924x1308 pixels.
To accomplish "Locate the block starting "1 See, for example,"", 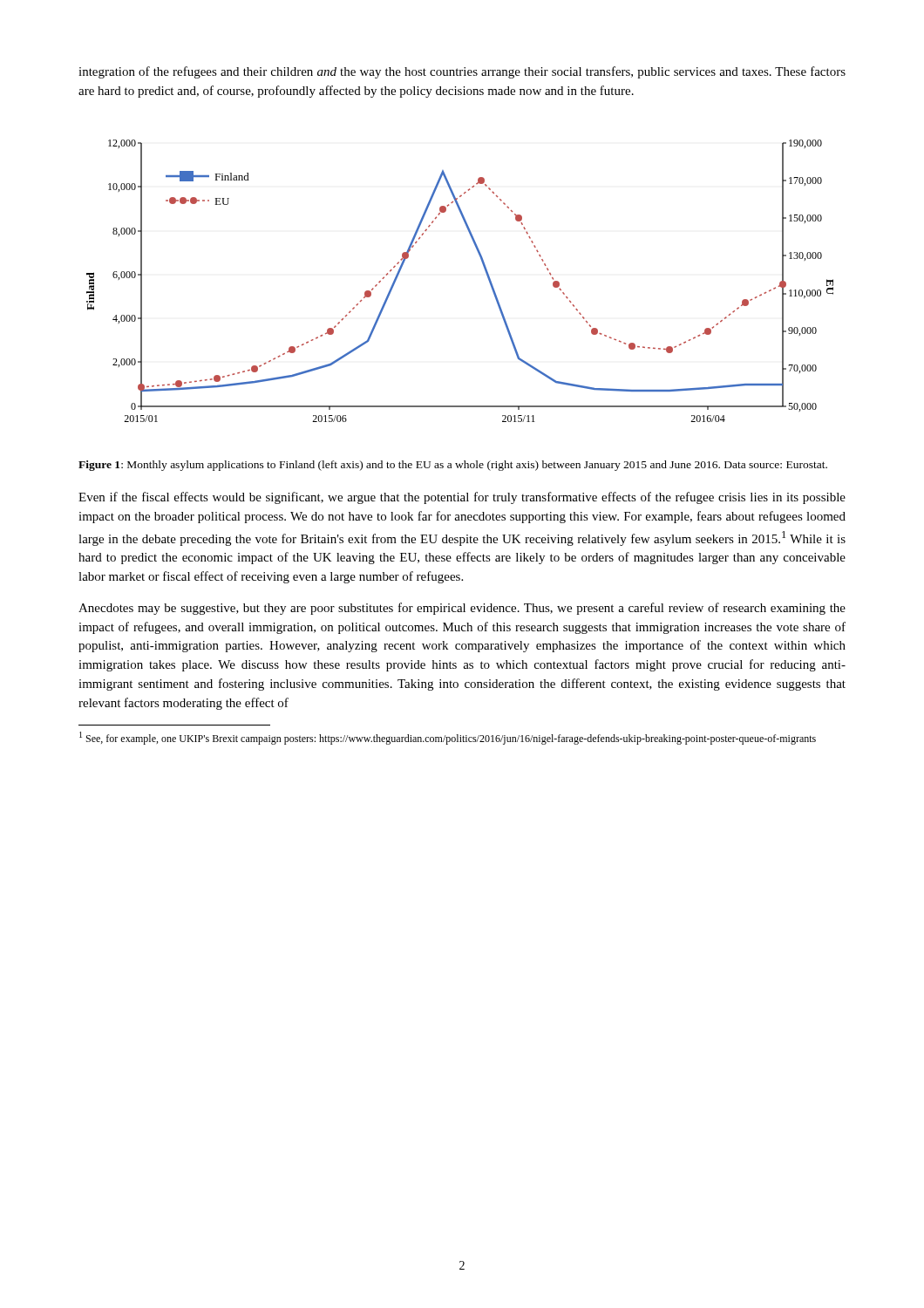I will click(x=447, y=738).
